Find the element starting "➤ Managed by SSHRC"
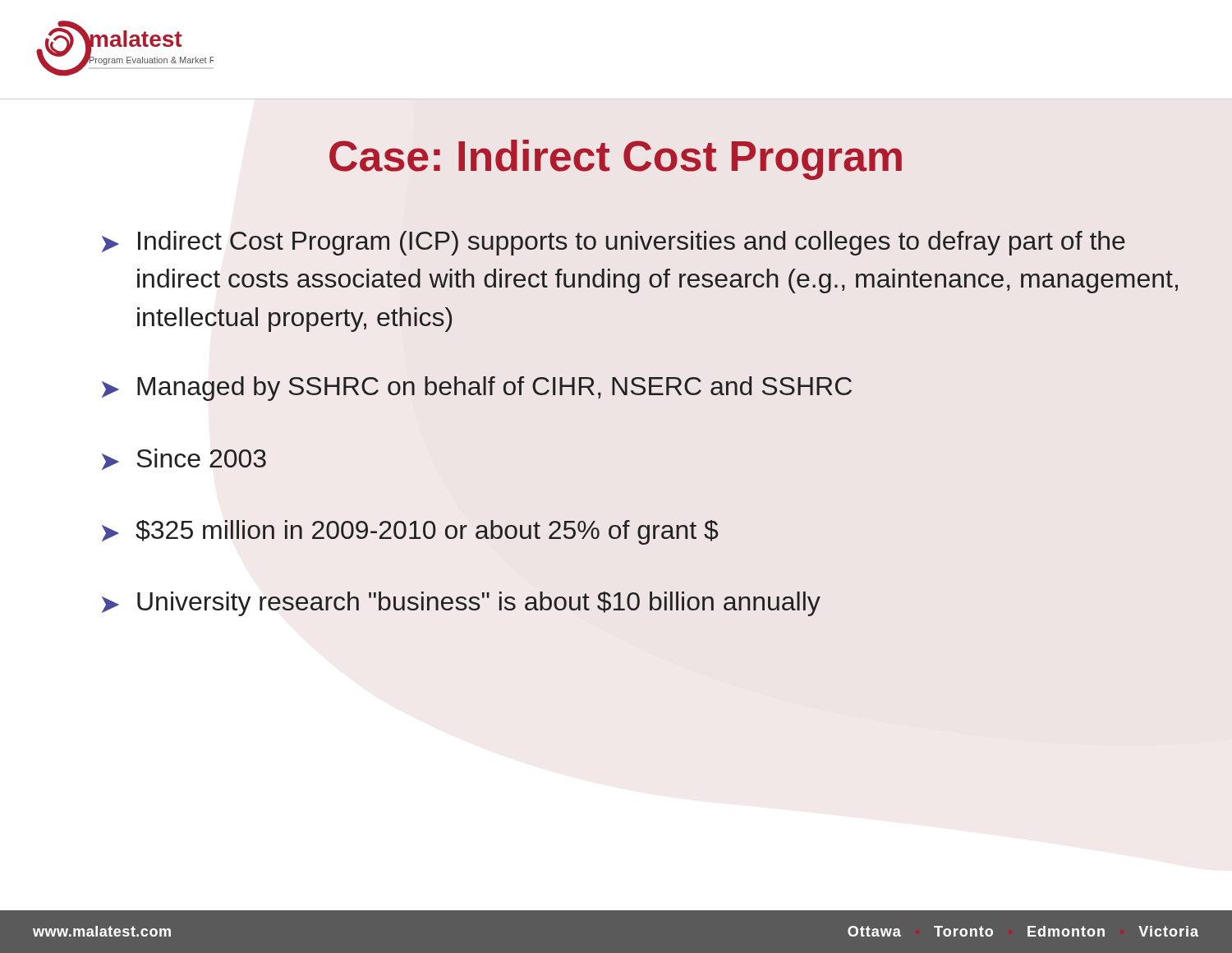This screenshot has height=953, width=1232. click(641, 388)
